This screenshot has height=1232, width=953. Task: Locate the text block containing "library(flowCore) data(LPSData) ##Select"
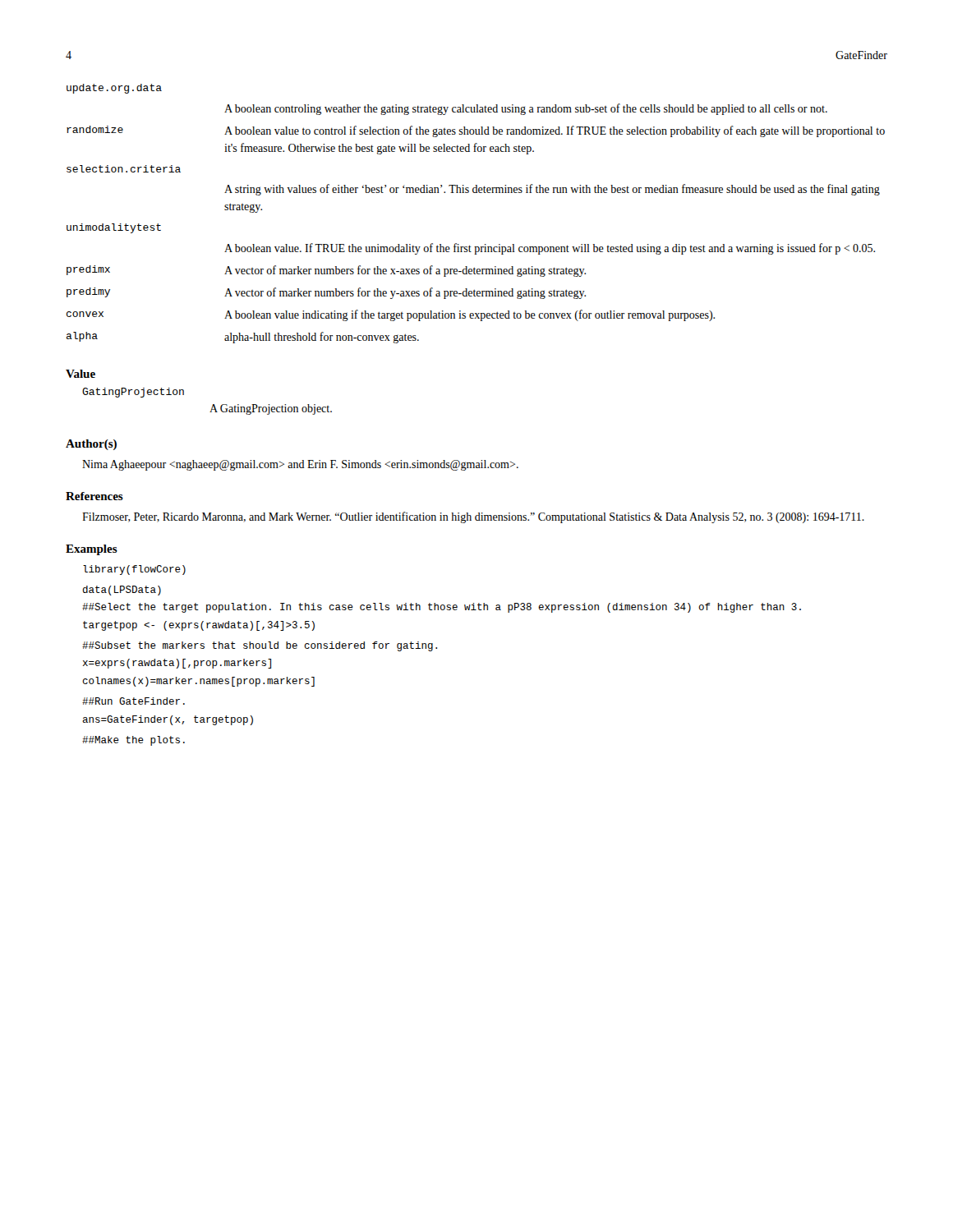tap(134, 570)
